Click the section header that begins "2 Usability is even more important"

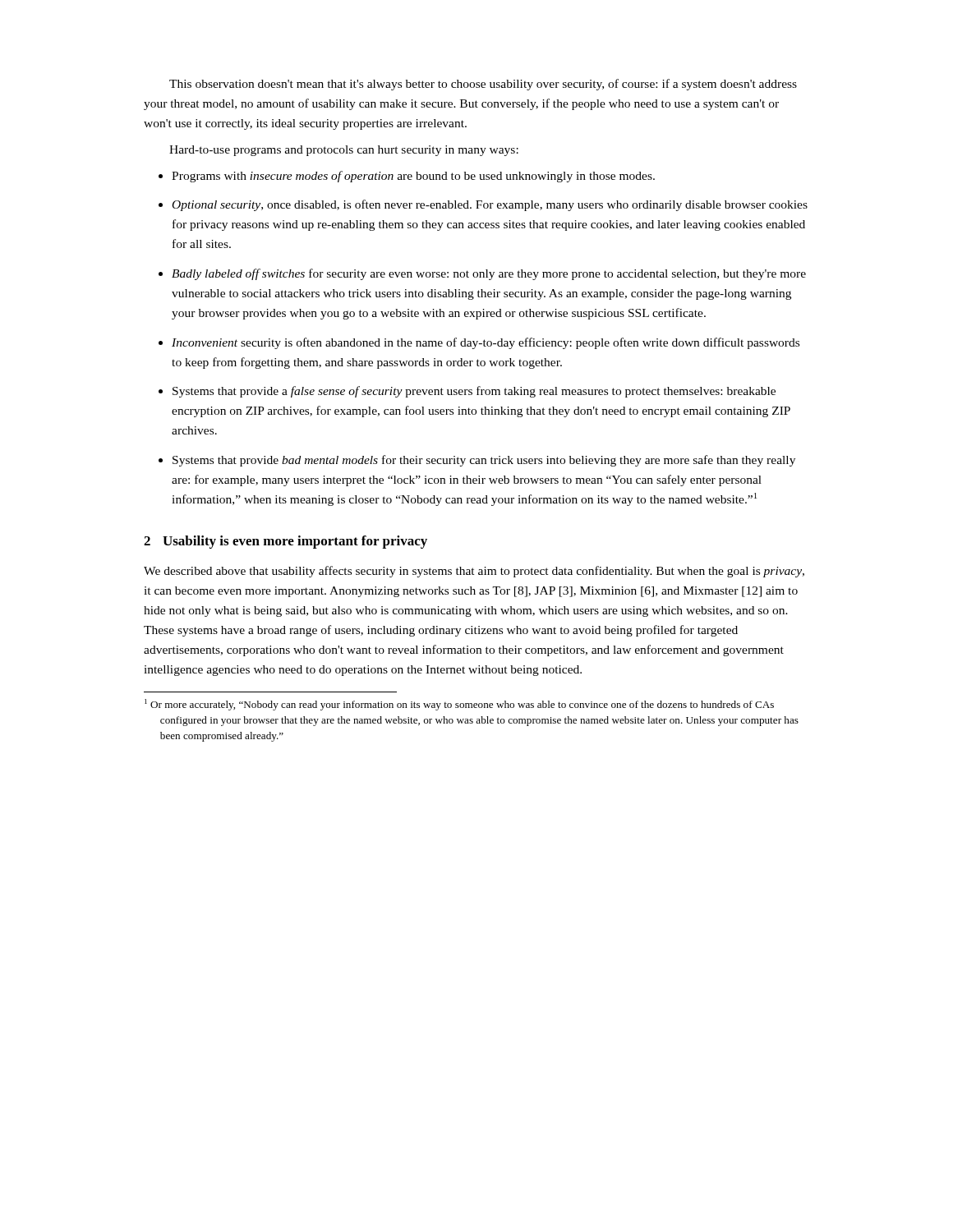286,541
